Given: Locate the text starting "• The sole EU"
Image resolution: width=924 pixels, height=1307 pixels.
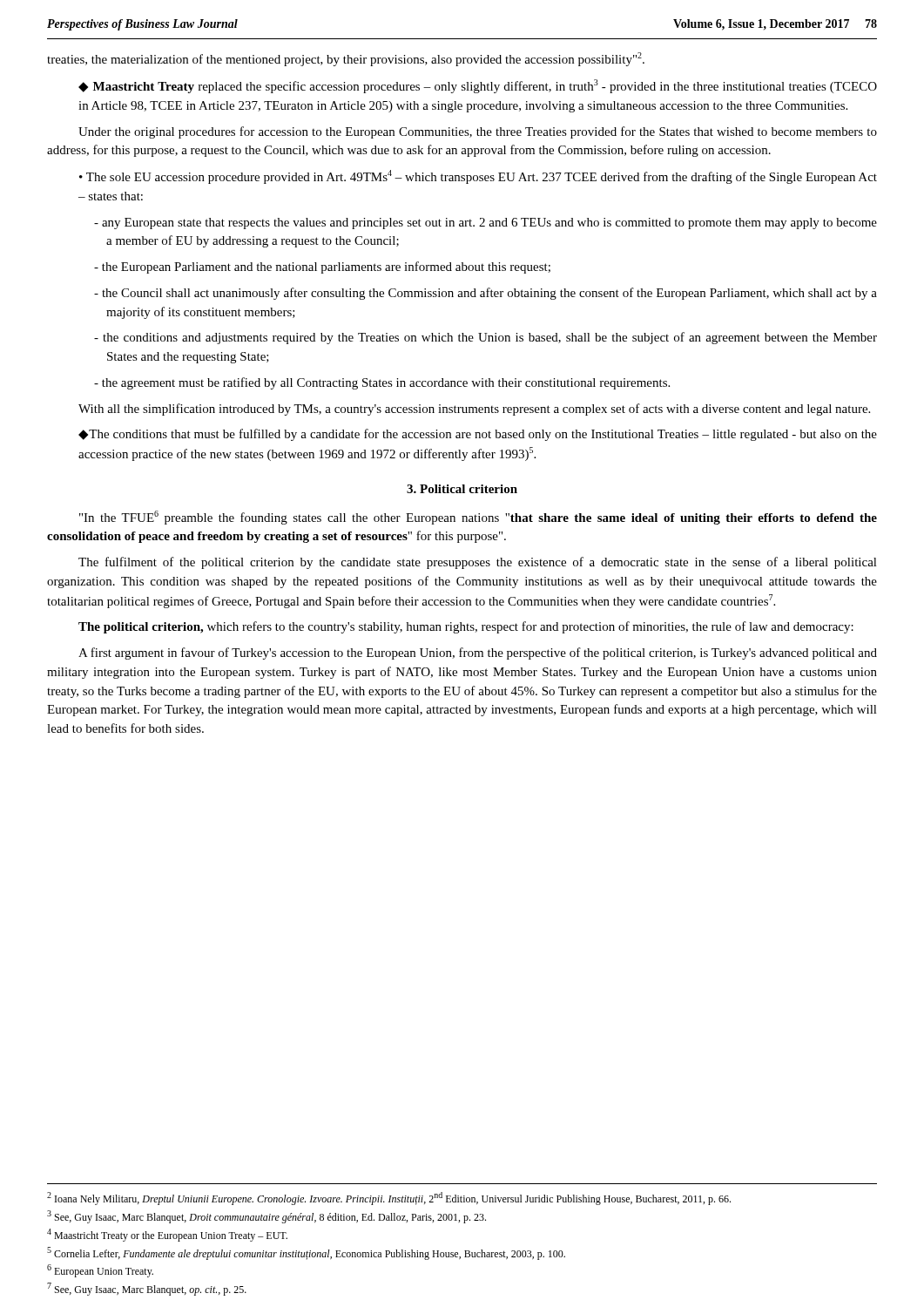Looking at the screenshot, I should click(478, 187).
